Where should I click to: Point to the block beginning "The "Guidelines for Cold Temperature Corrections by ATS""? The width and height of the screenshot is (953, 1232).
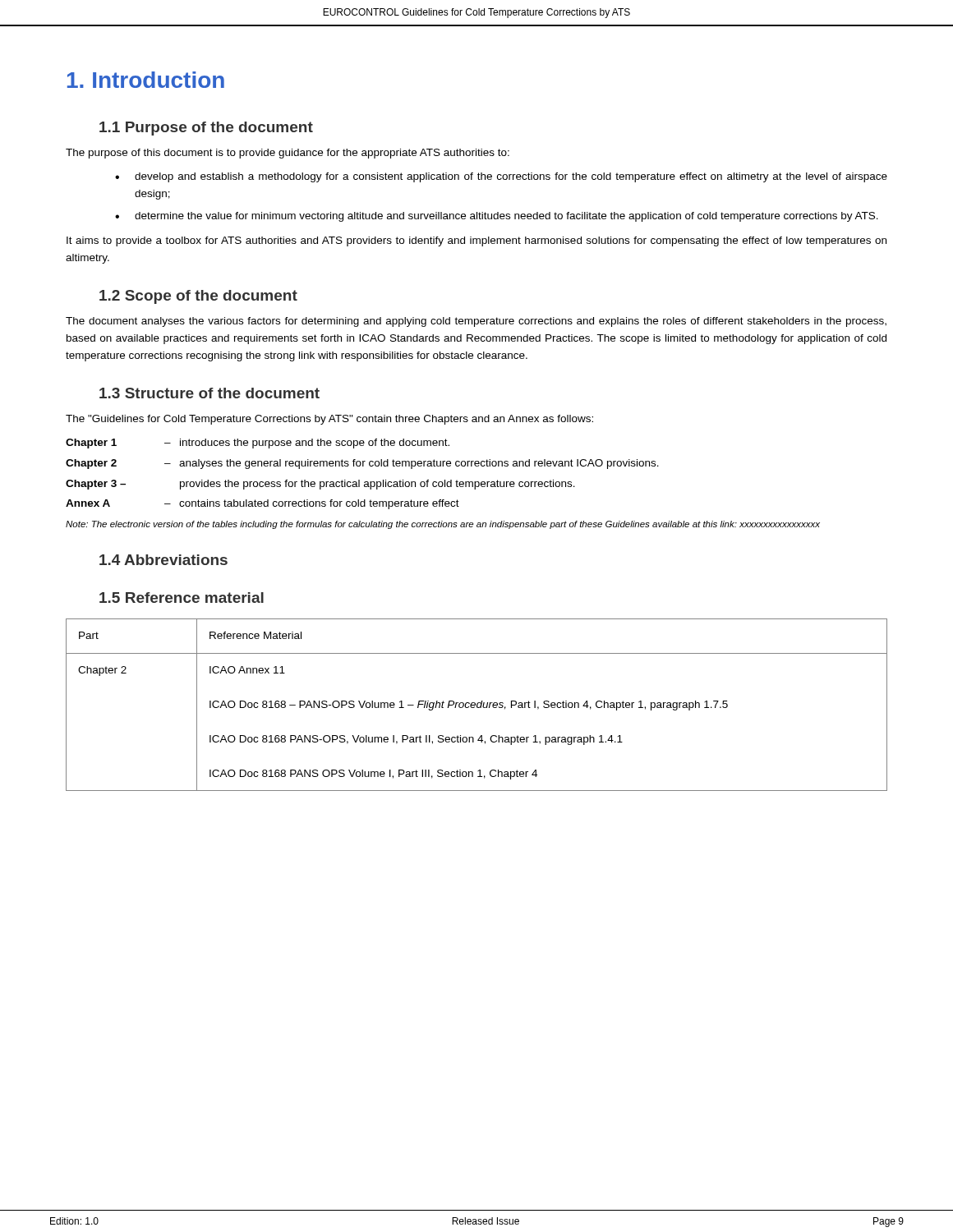[x=330, y=418]
